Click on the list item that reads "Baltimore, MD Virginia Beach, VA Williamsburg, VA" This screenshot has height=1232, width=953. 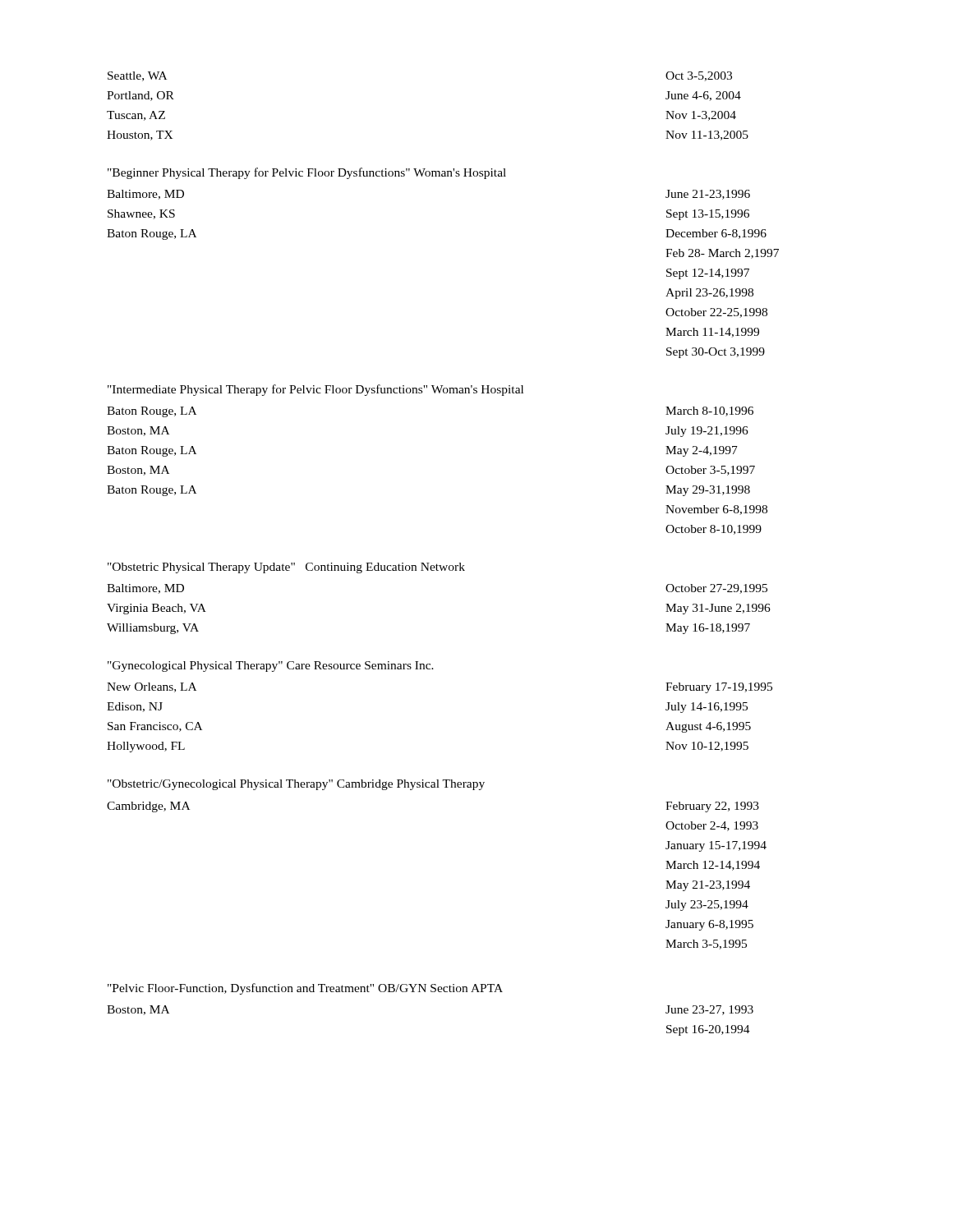152,588
